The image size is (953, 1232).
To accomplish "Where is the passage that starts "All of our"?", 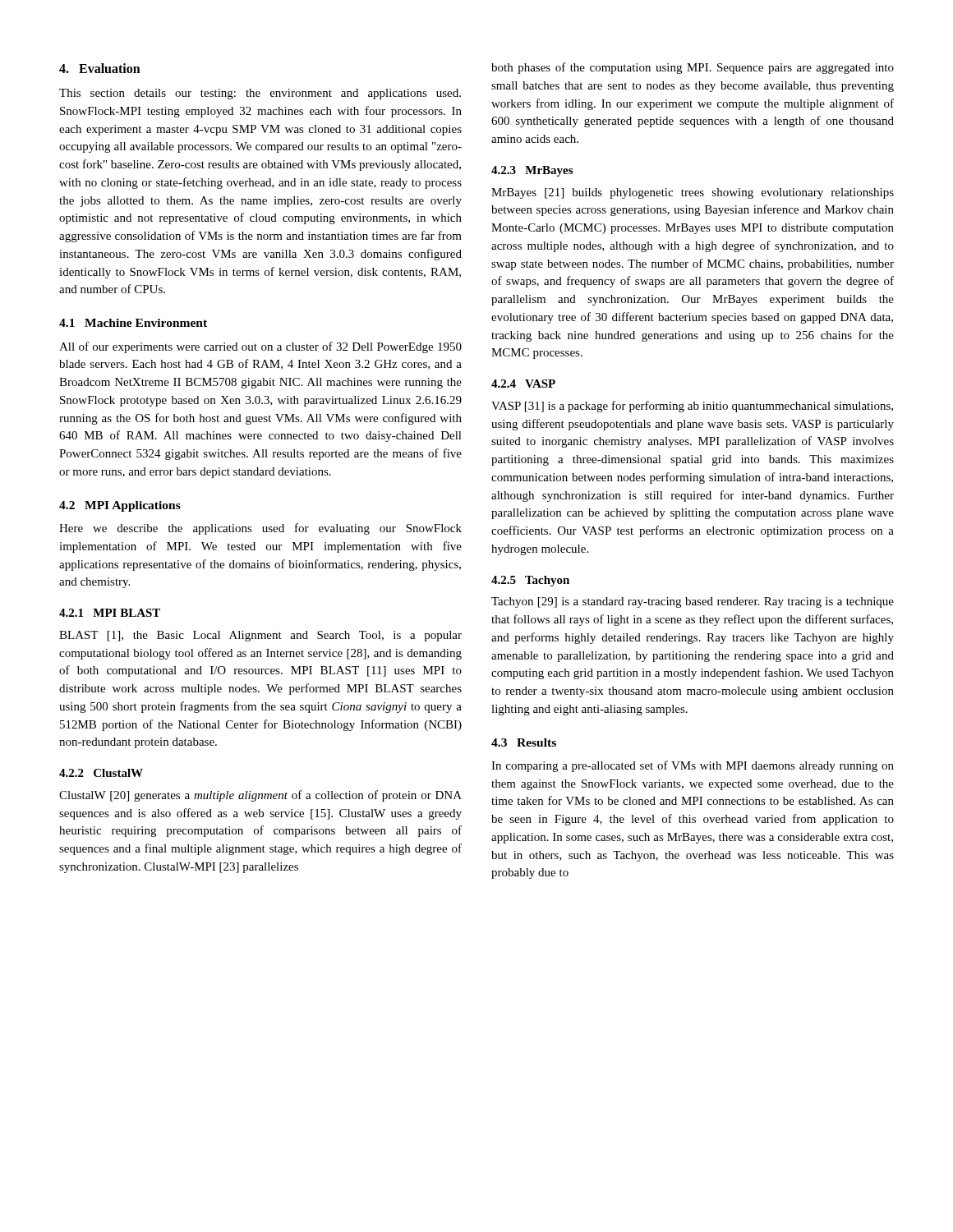I will point(260,410).
